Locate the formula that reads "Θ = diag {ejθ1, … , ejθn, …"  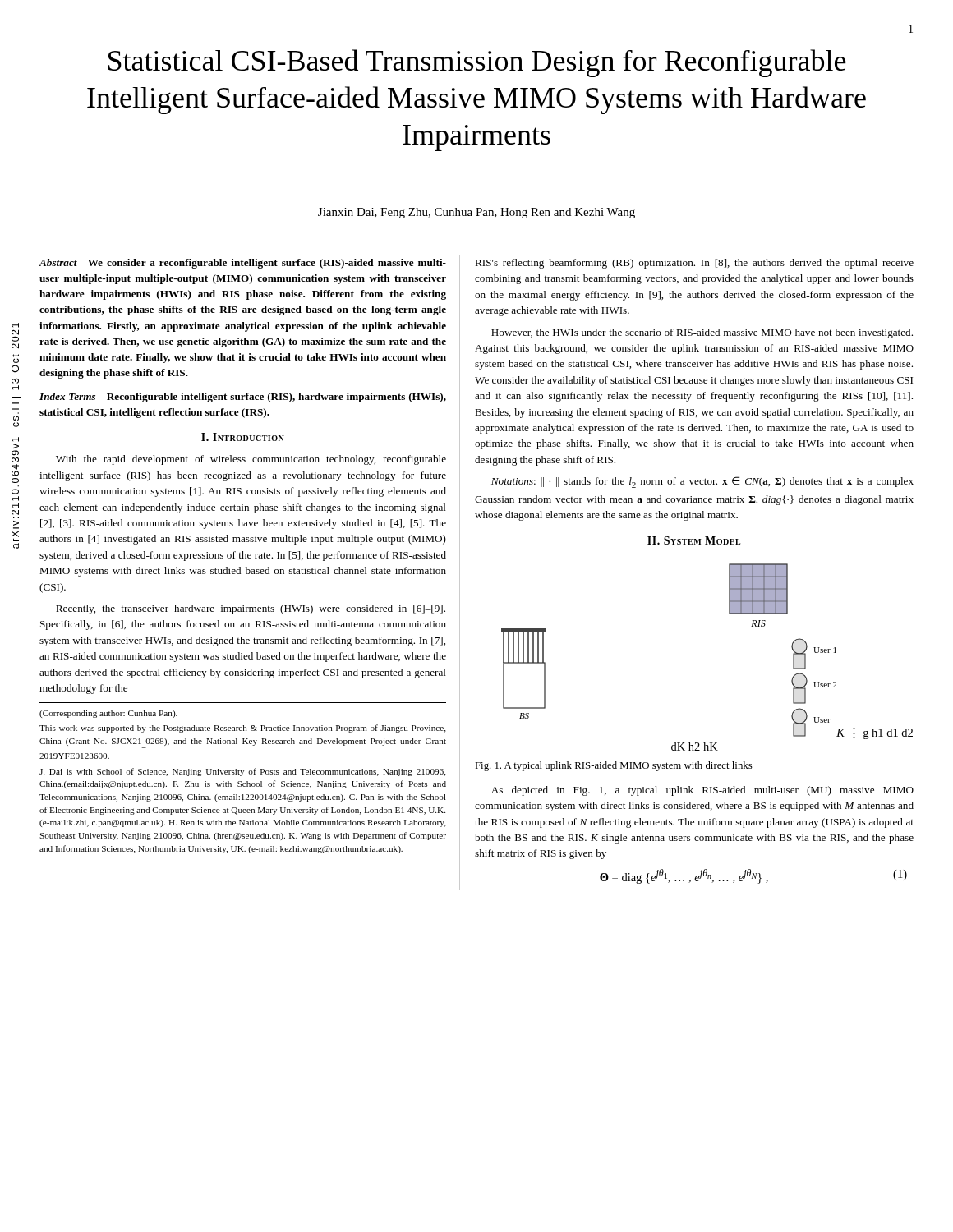[756, 875]
